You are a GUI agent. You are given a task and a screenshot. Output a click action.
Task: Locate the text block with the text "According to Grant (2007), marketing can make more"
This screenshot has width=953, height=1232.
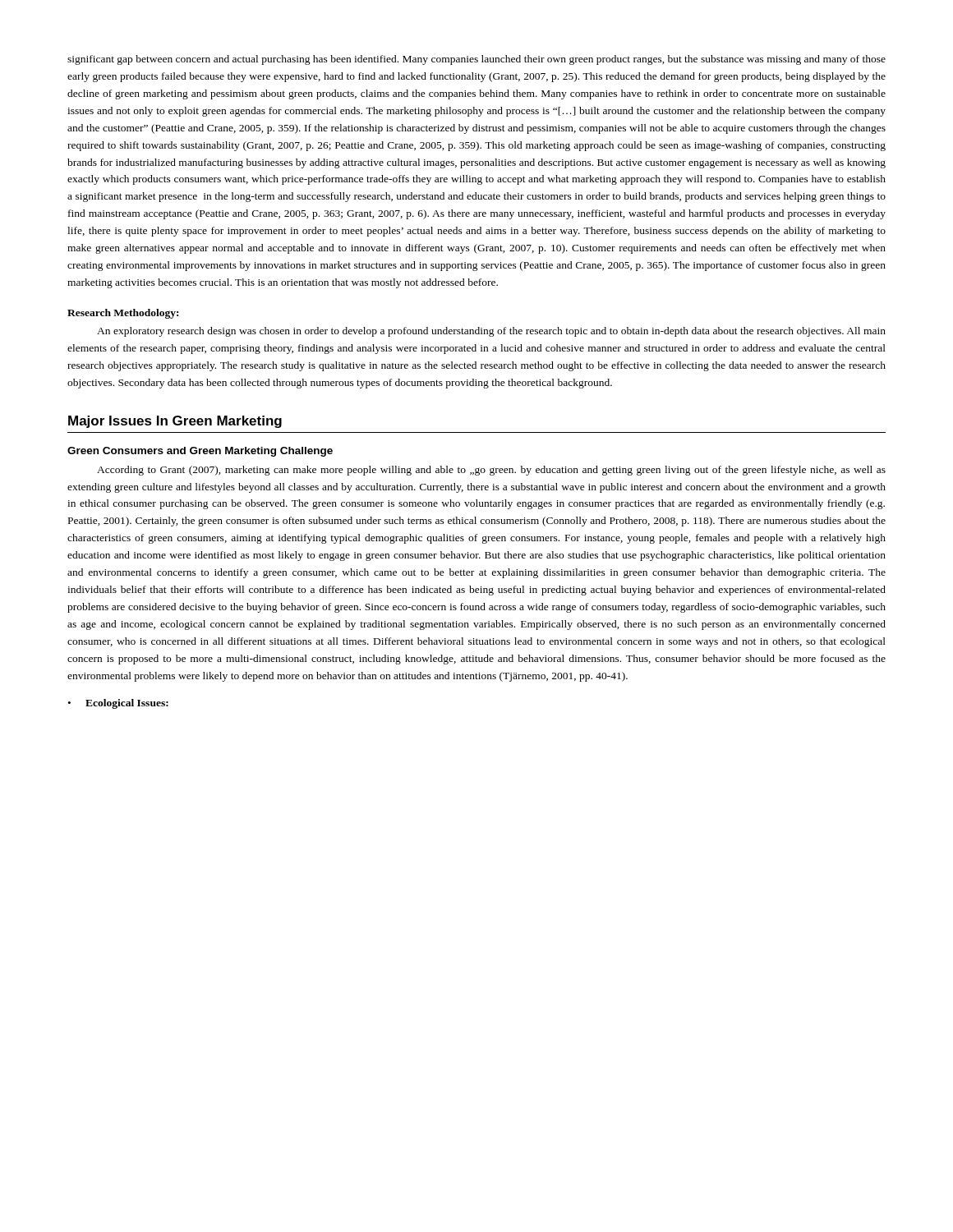point(476,572)
